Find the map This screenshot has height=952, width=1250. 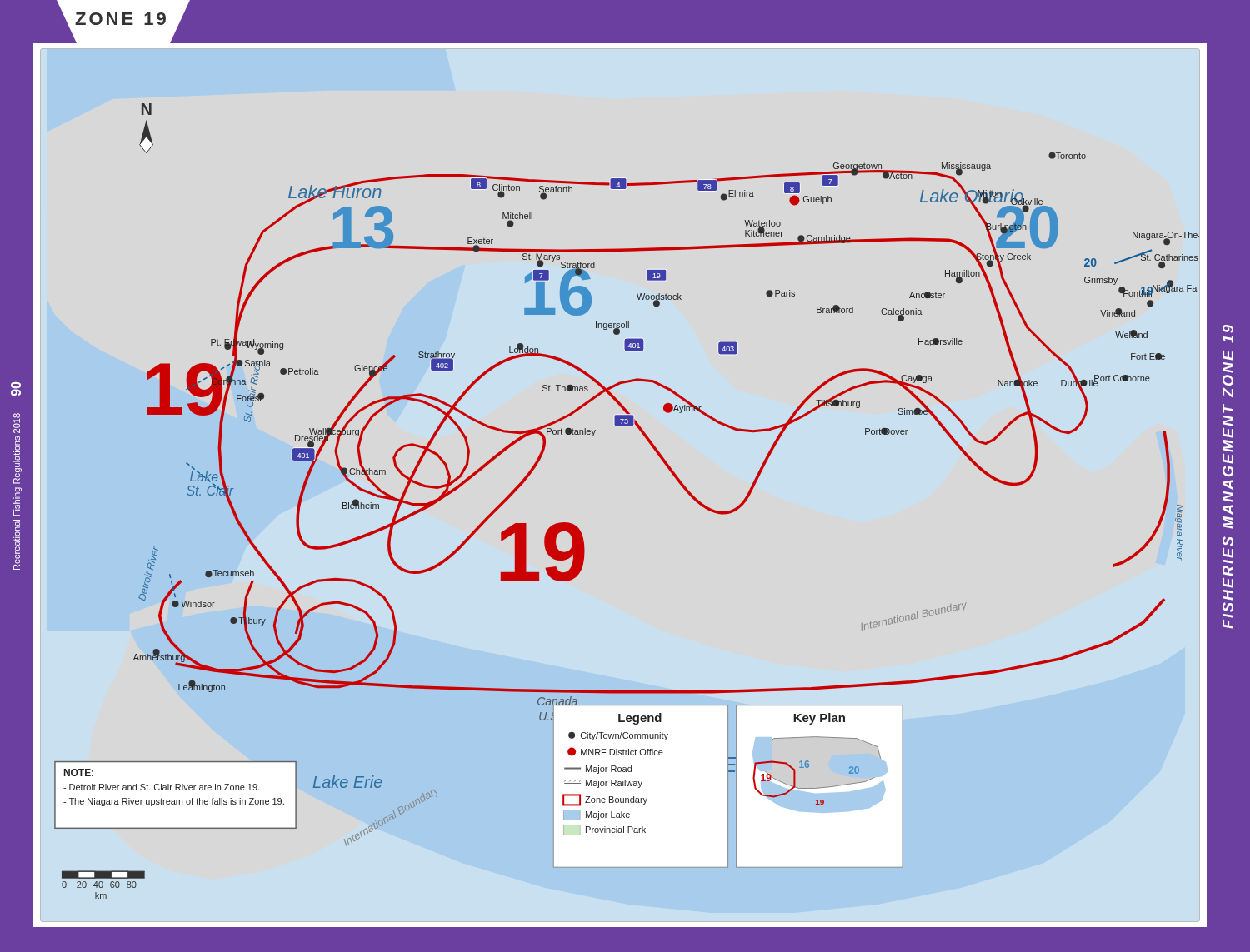(620, 485)
